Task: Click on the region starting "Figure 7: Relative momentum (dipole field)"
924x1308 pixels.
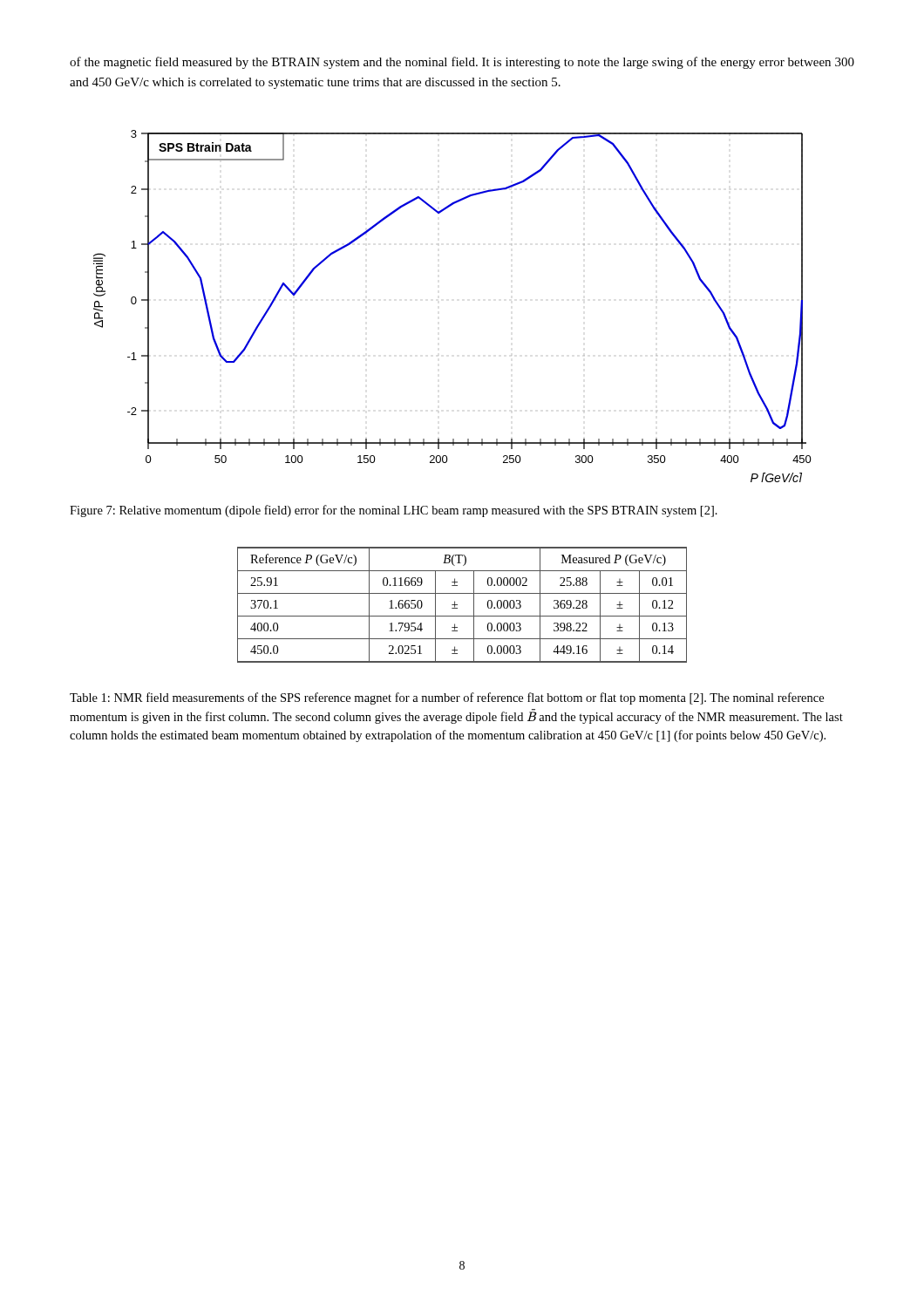Action: coord(394,510)
